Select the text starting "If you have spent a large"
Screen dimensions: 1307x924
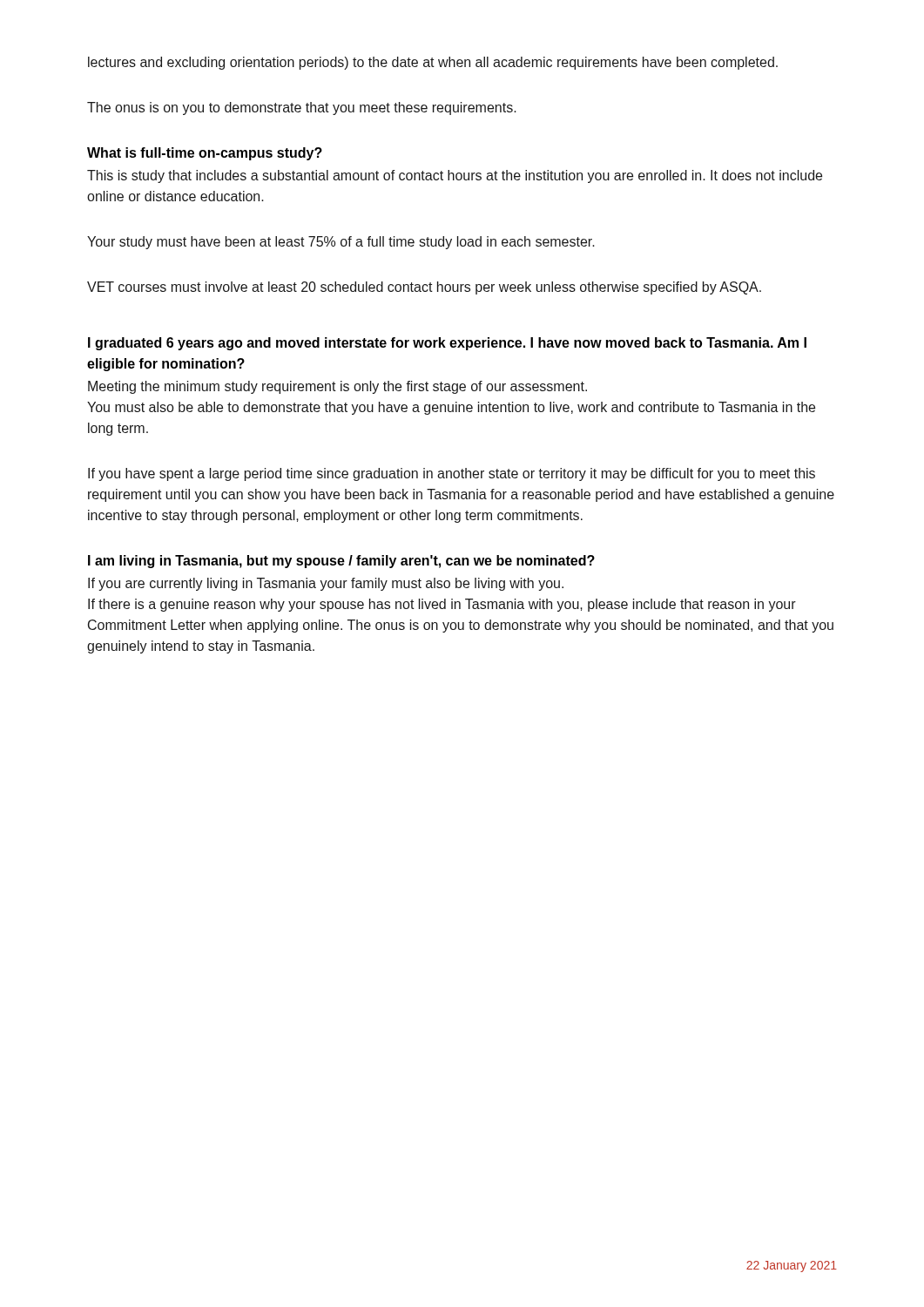tap(461, 495)
